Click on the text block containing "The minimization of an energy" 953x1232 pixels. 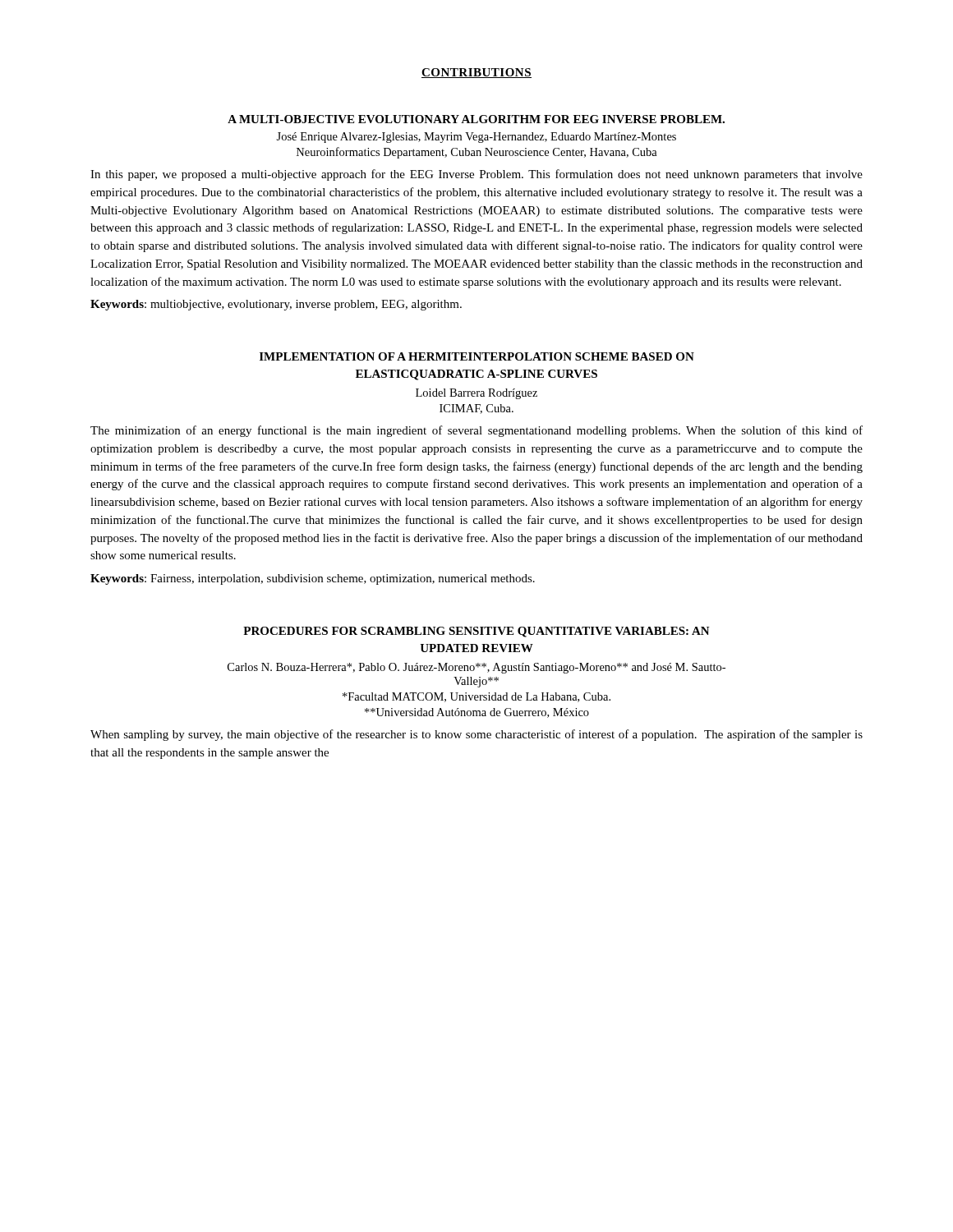tap(476, 493)
